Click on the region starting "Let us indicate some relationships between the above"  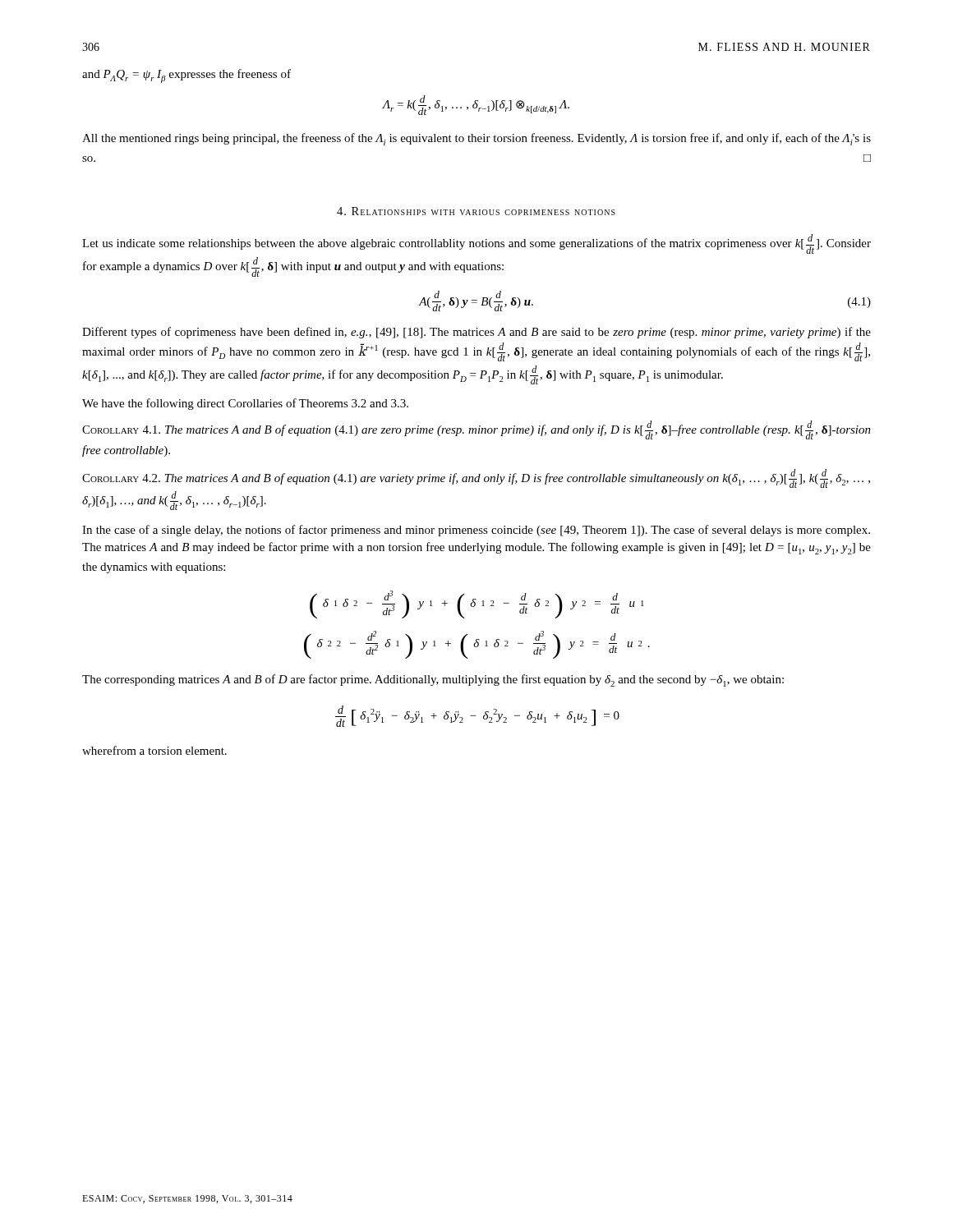[x=476, y=257]
